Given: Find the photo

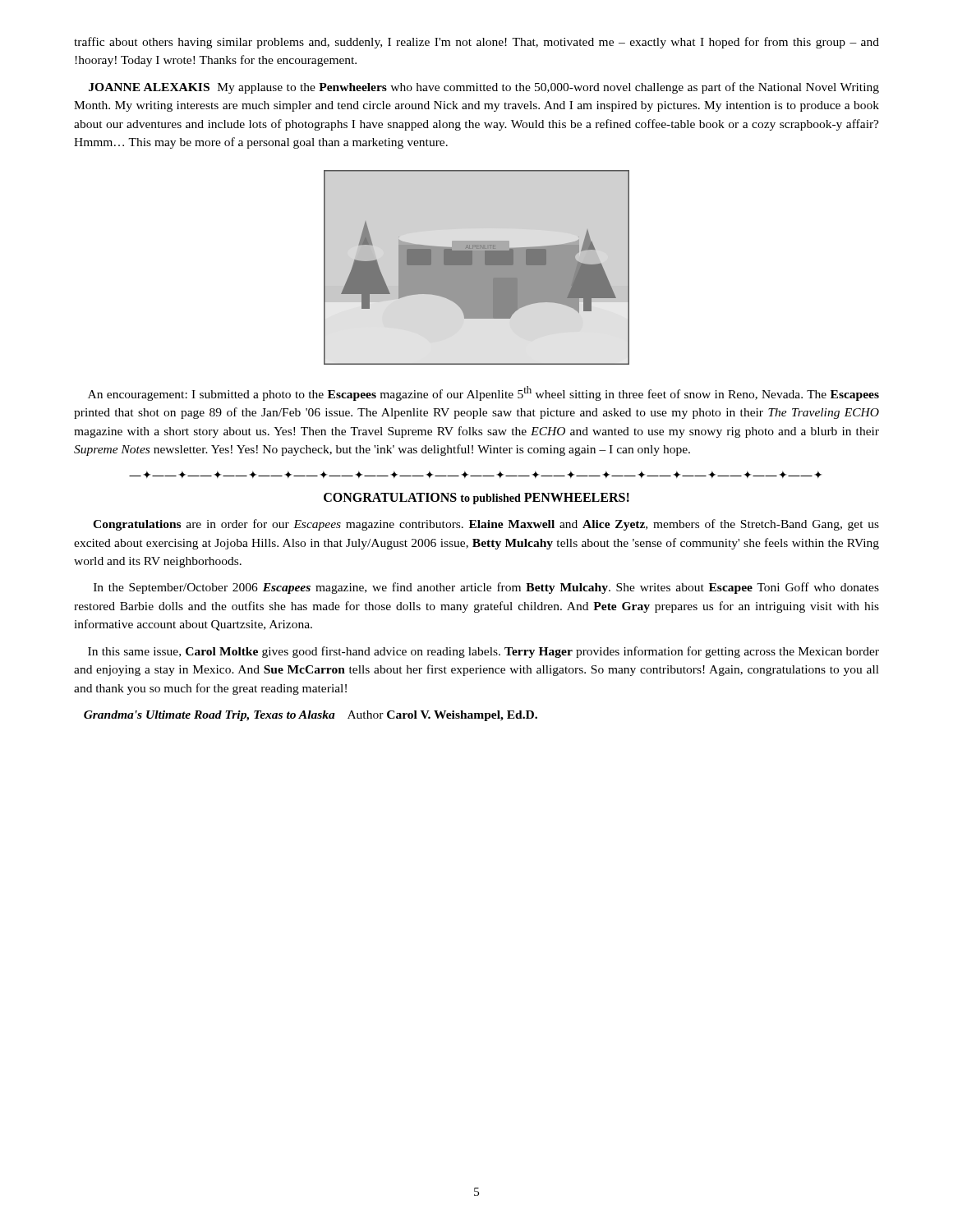Looking at the screenshot, I should tap(476, 269).
